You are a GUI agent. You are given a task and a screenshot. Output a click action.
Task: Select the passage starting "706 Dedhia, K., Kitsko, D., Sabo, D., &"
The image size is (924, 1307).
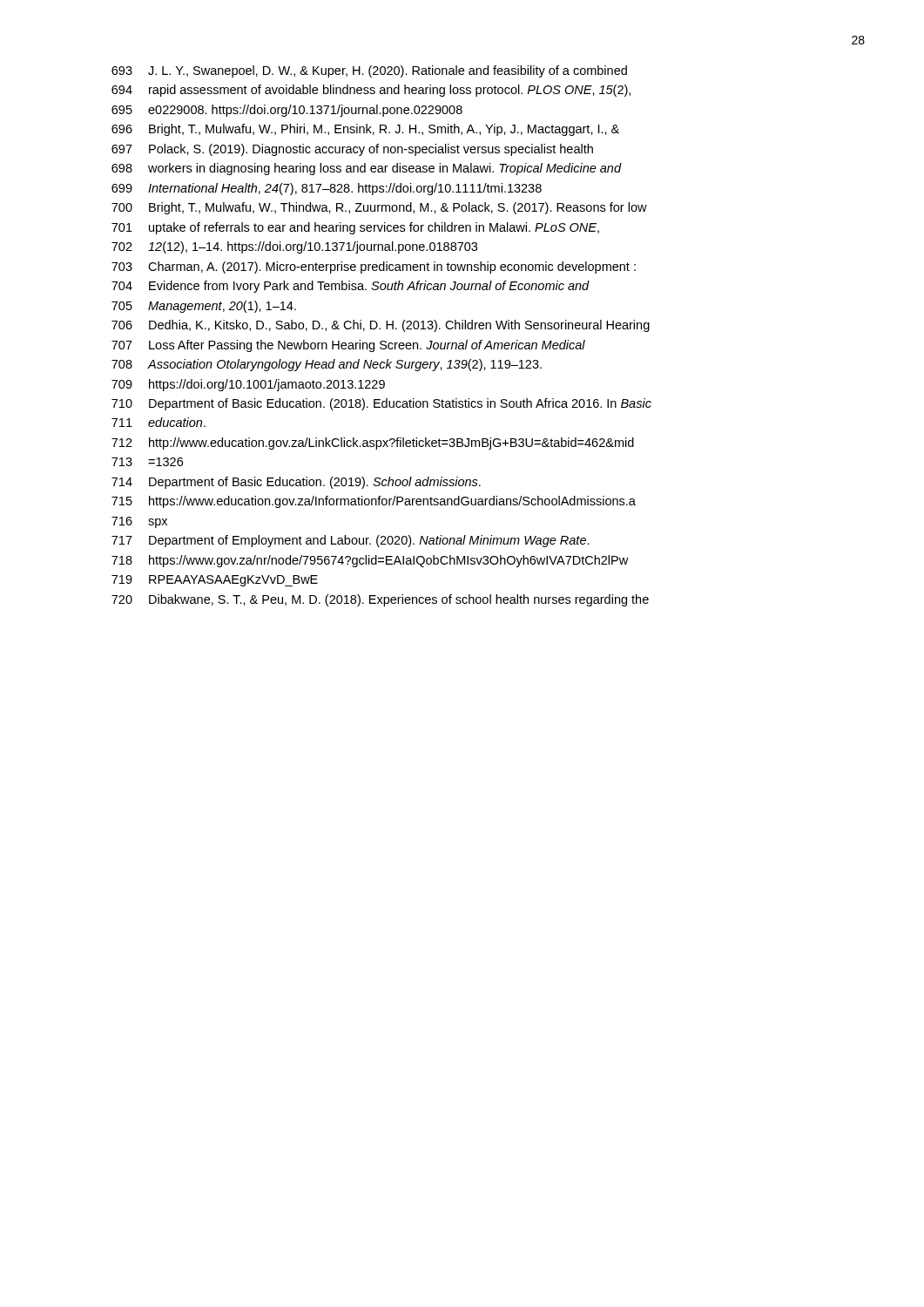[472, 325]
